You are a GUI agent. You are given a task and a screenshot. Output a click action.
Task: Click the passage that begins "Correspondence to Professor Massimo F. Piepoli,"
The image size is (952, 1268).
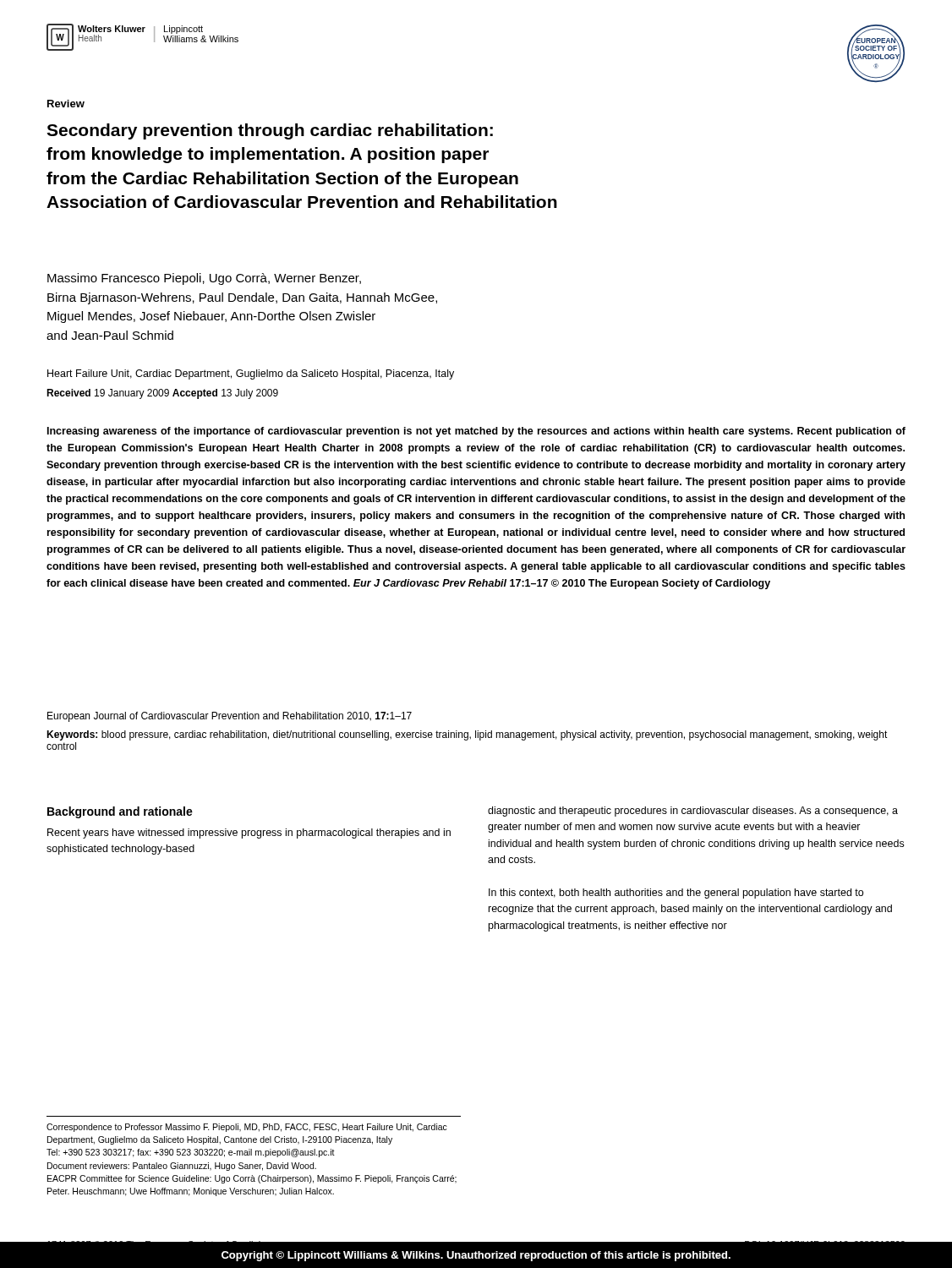[x=252, y=1159]
